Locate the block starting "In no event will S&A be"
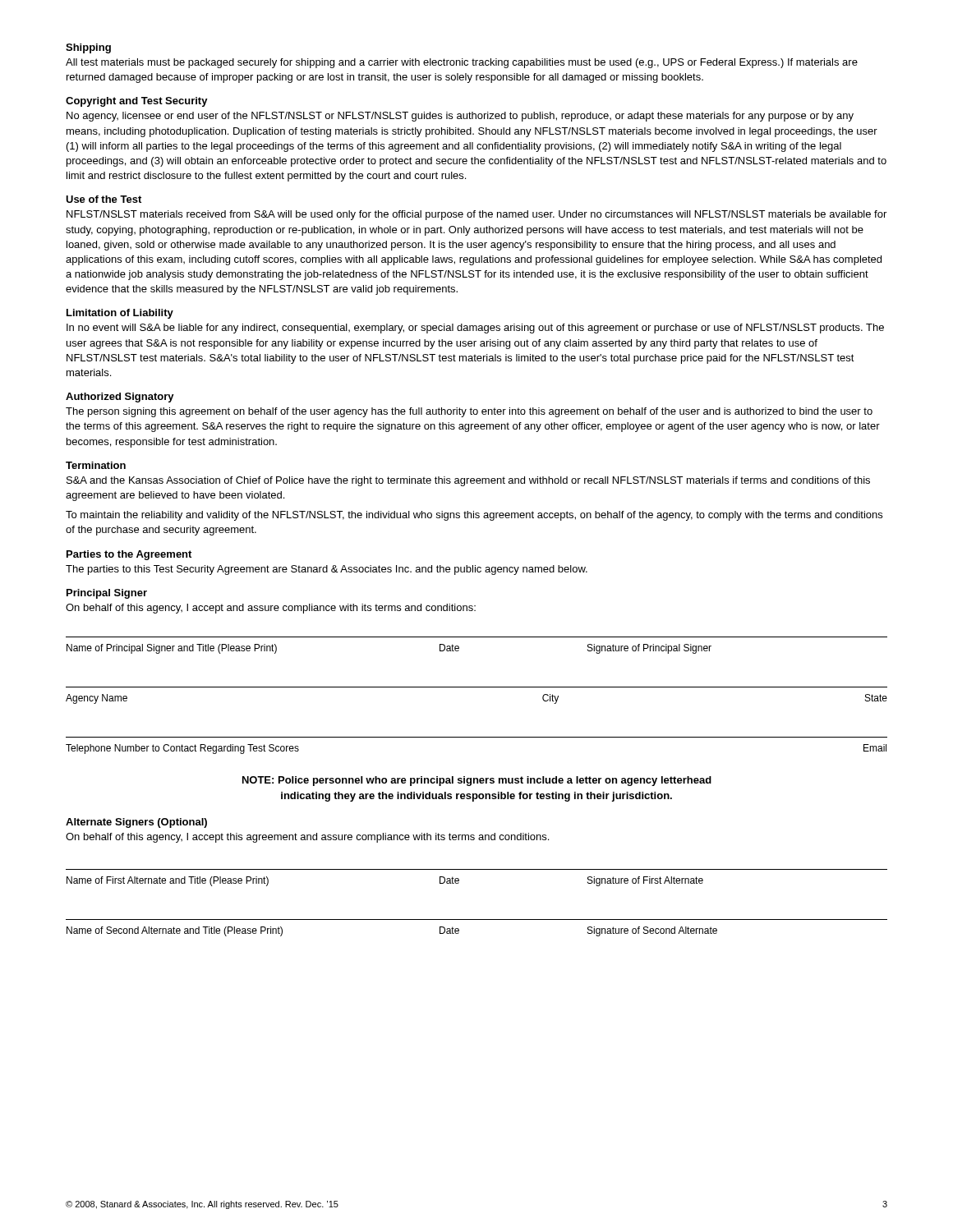This screenshot has width=953, height=1232. tap(475, 350)
